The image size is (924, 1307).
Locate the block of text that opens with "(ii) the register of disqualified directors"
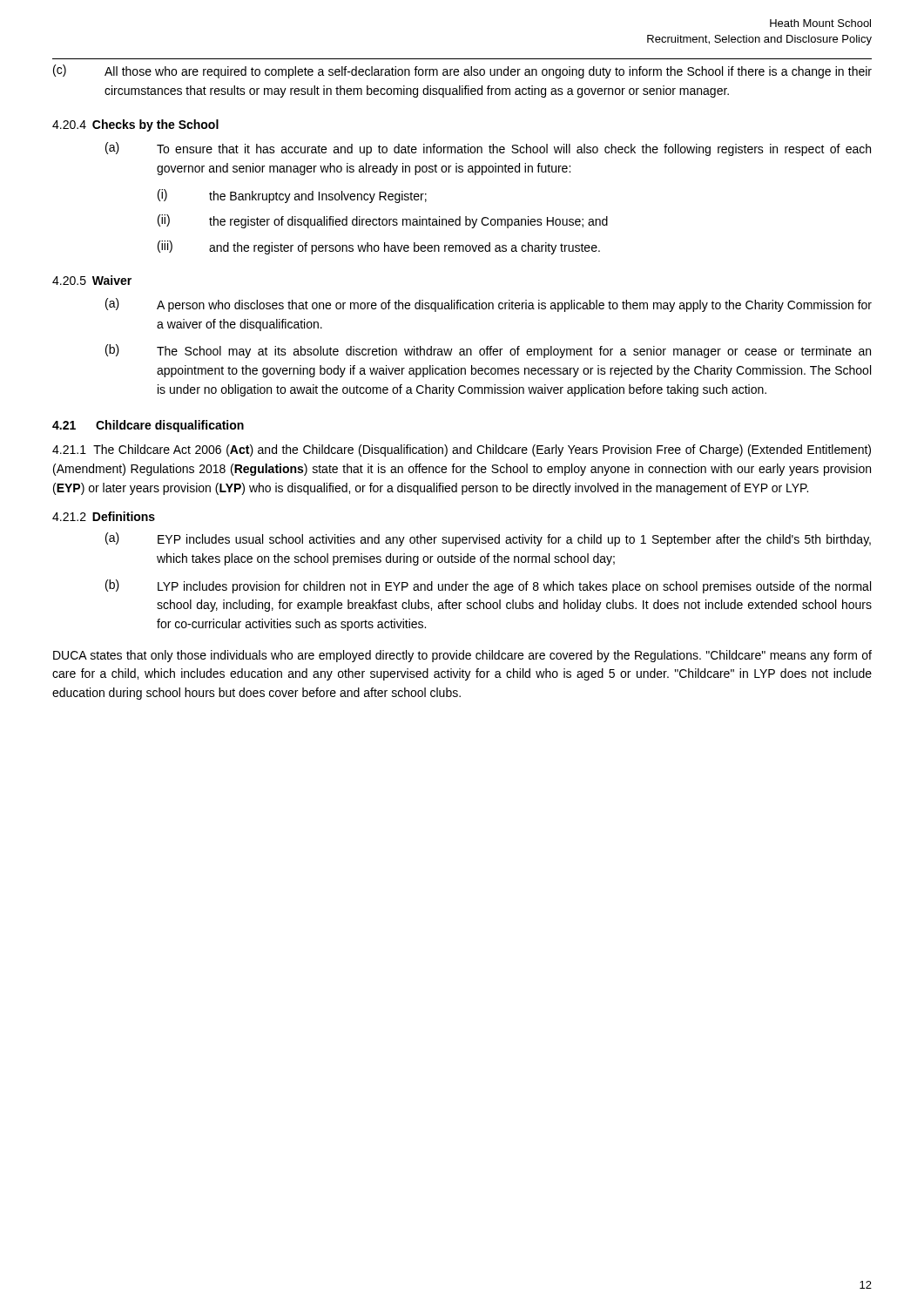(514, 222)
